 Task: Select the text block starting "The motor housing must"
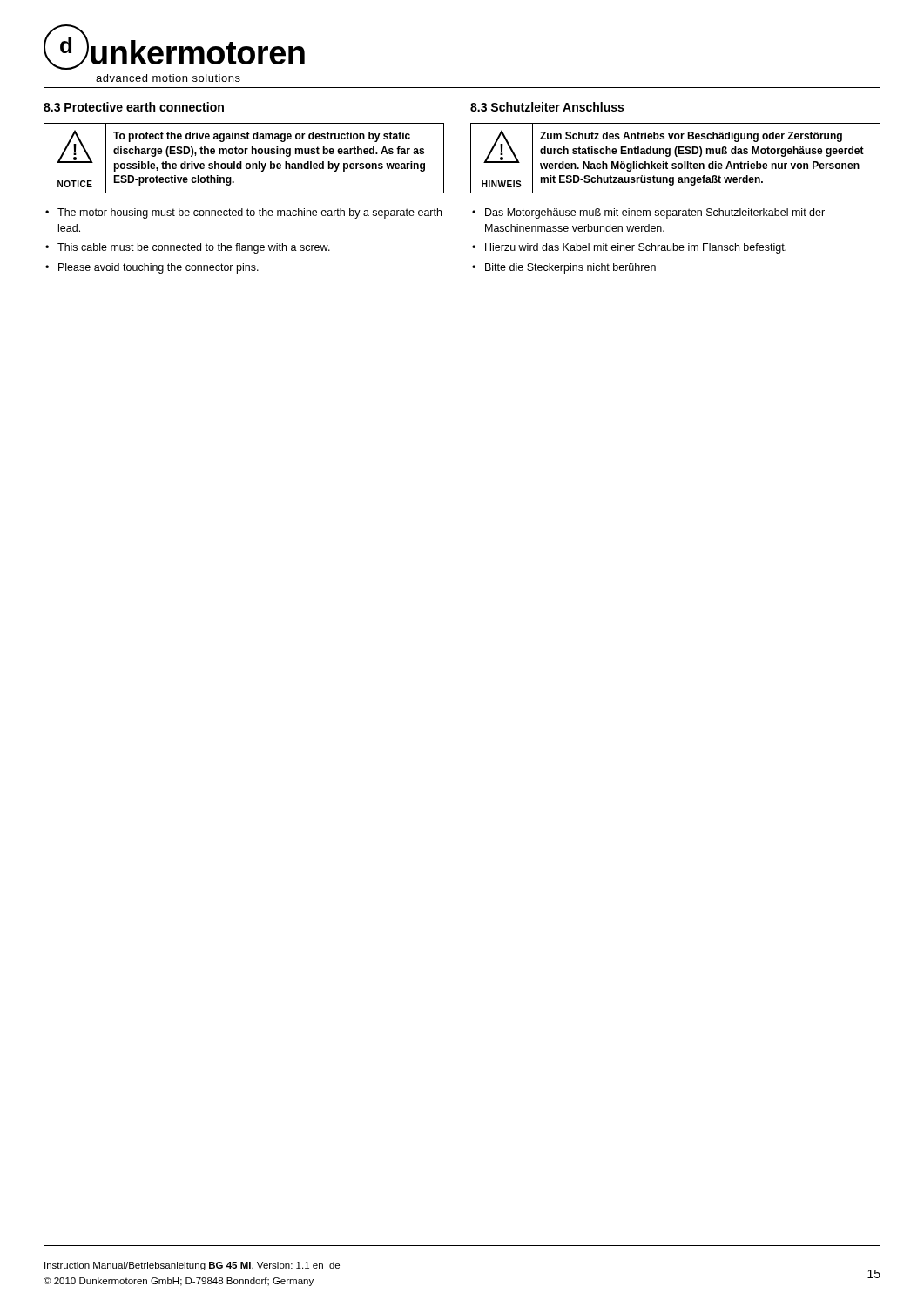(x=250, y=220)
